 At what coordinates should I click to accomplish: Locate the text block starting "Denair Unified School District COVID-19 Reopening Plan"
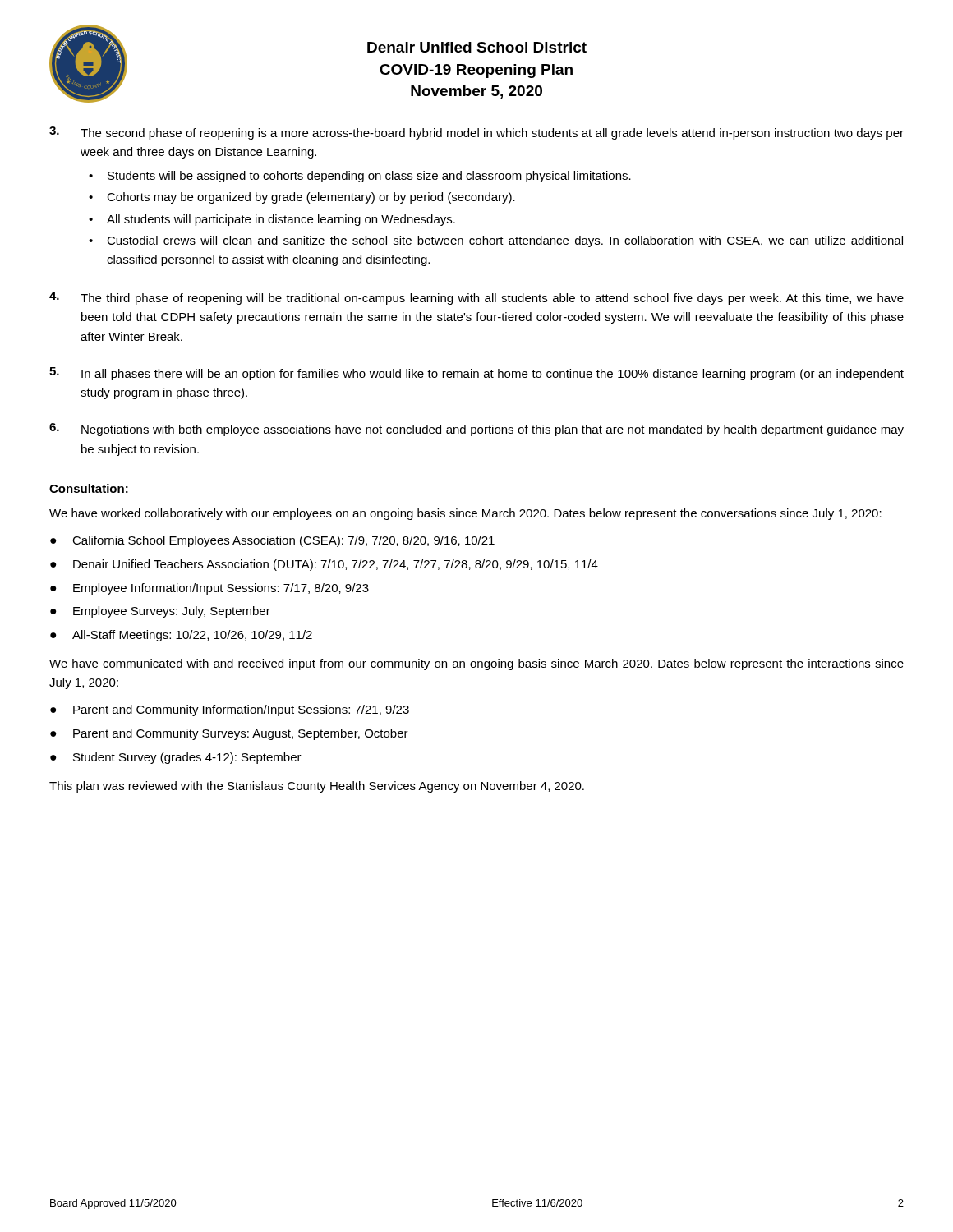(x=476, y=70)
